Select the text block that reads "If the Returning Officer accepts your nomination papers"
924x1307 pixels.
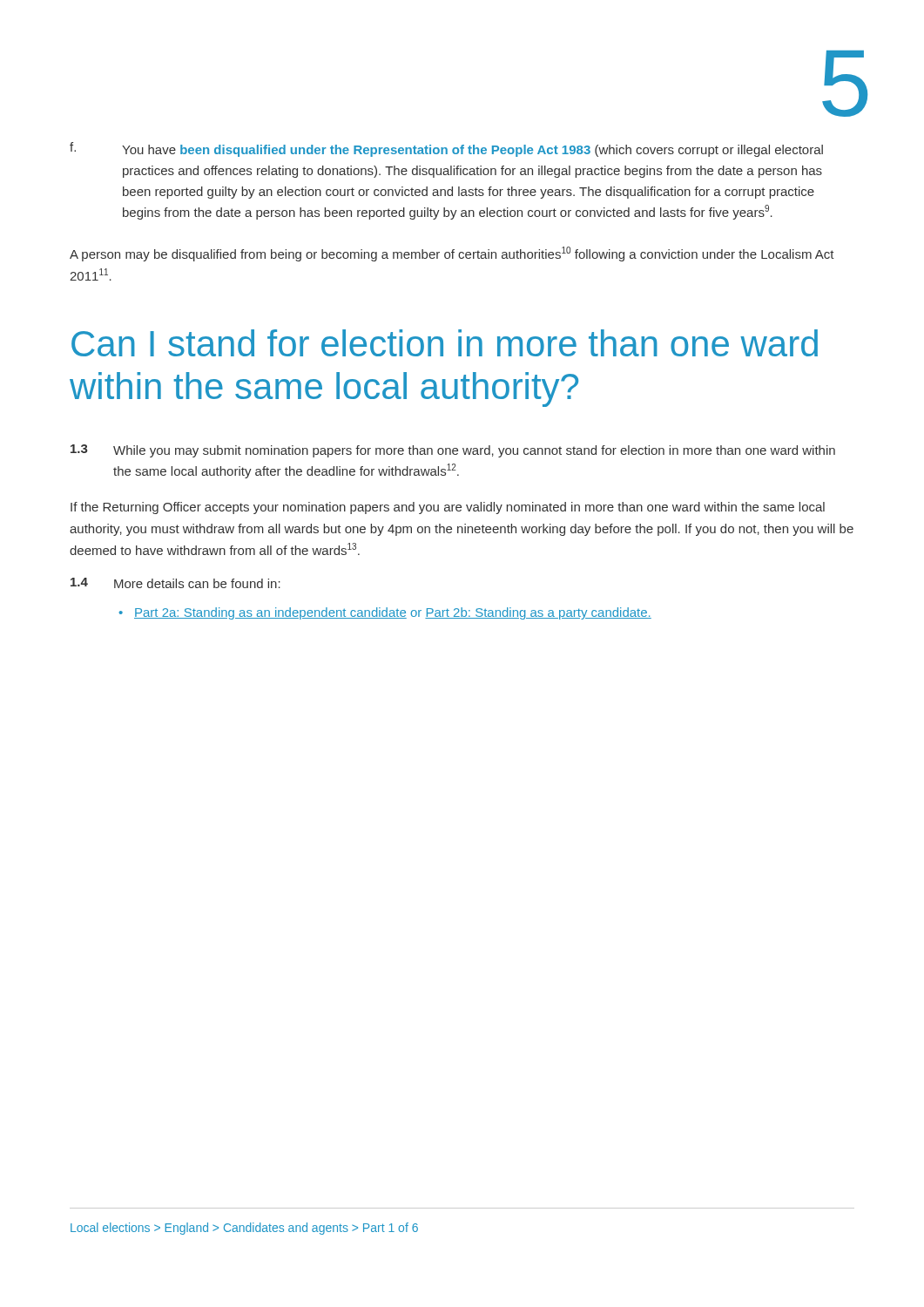coord(462,528)
